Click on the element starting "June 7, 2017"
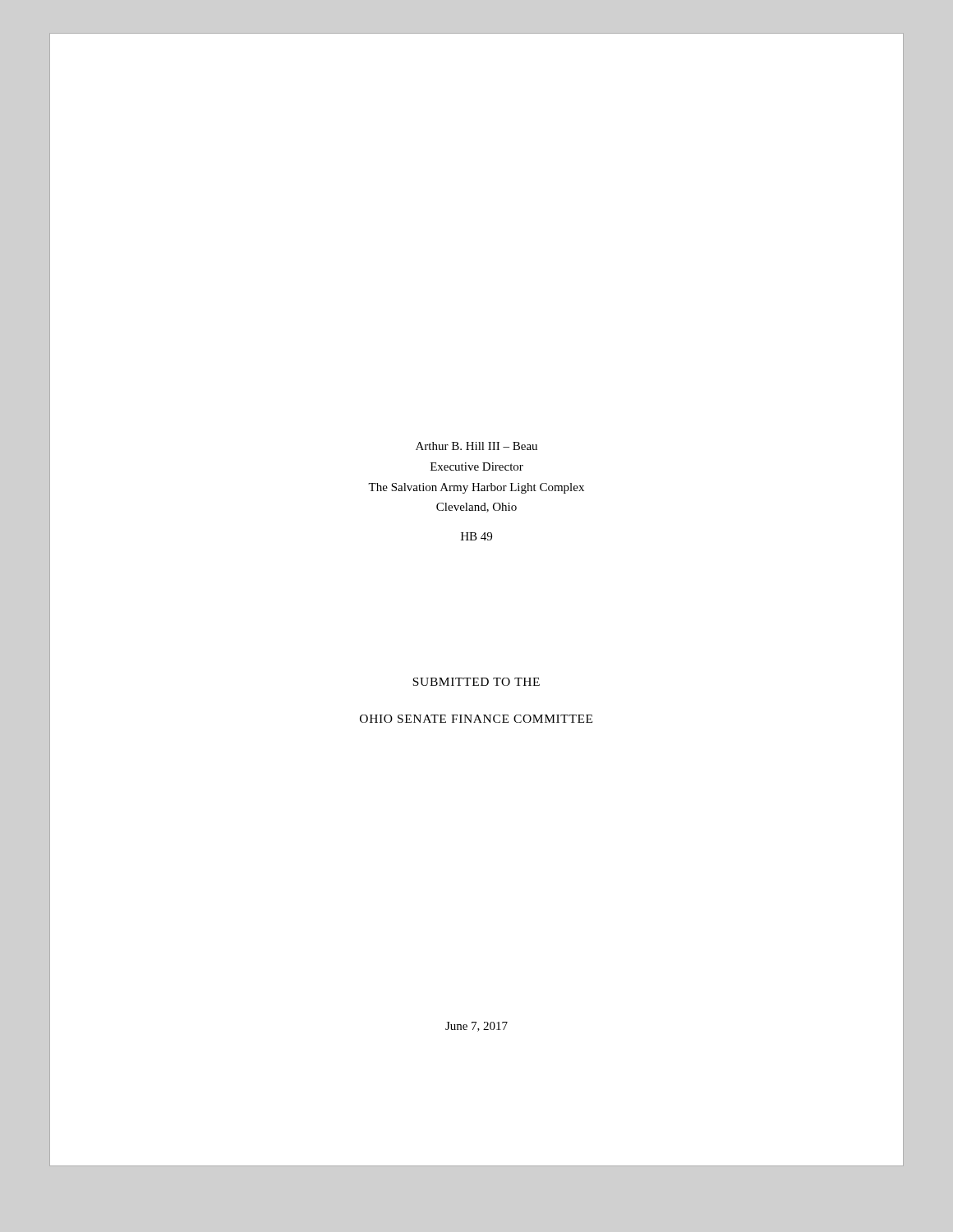The image size is (953, 1232). (476, 1026)
